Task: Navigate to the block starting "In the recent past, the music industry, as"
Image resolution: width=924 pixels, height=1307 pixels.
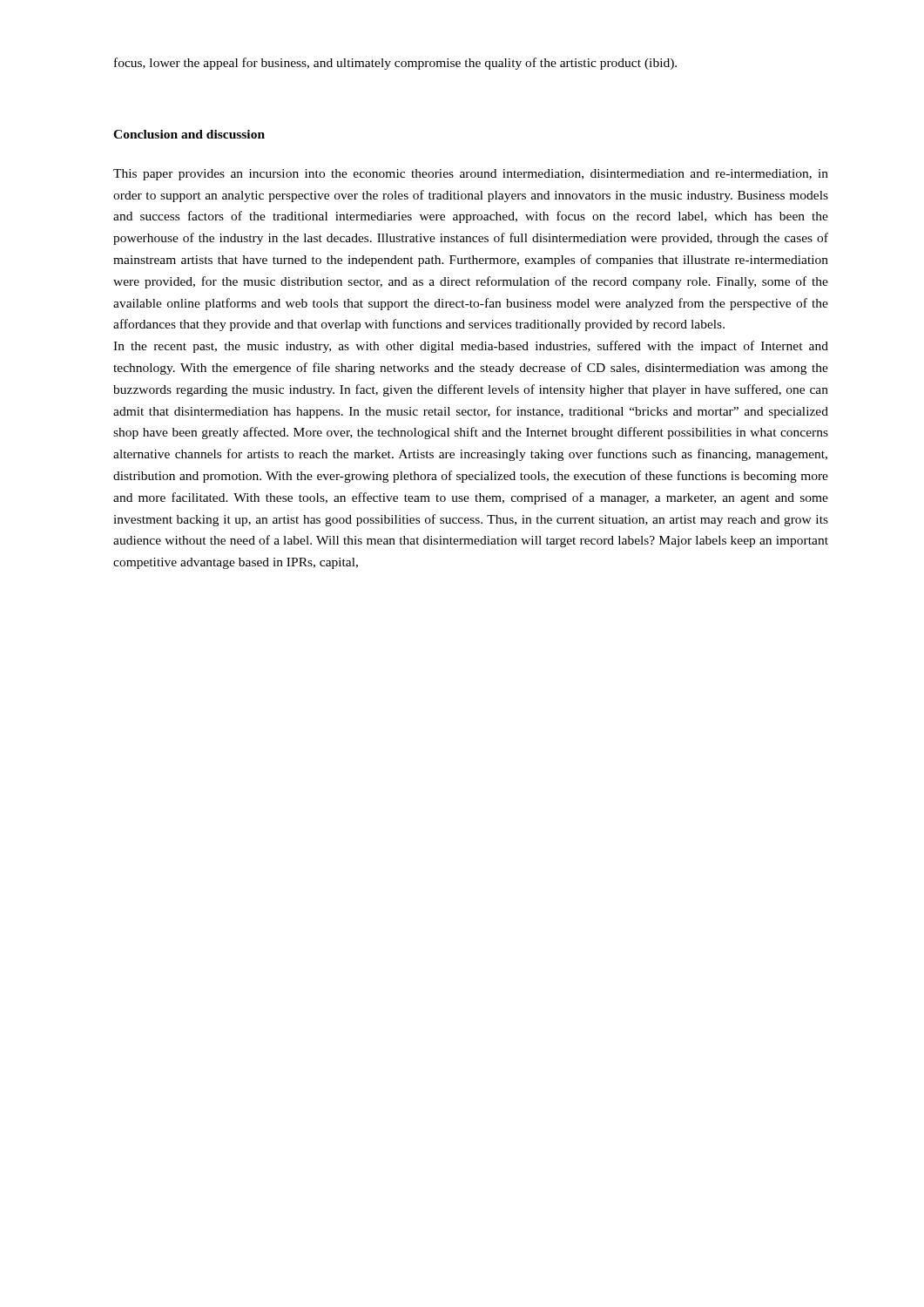Action: pos(471,454)
